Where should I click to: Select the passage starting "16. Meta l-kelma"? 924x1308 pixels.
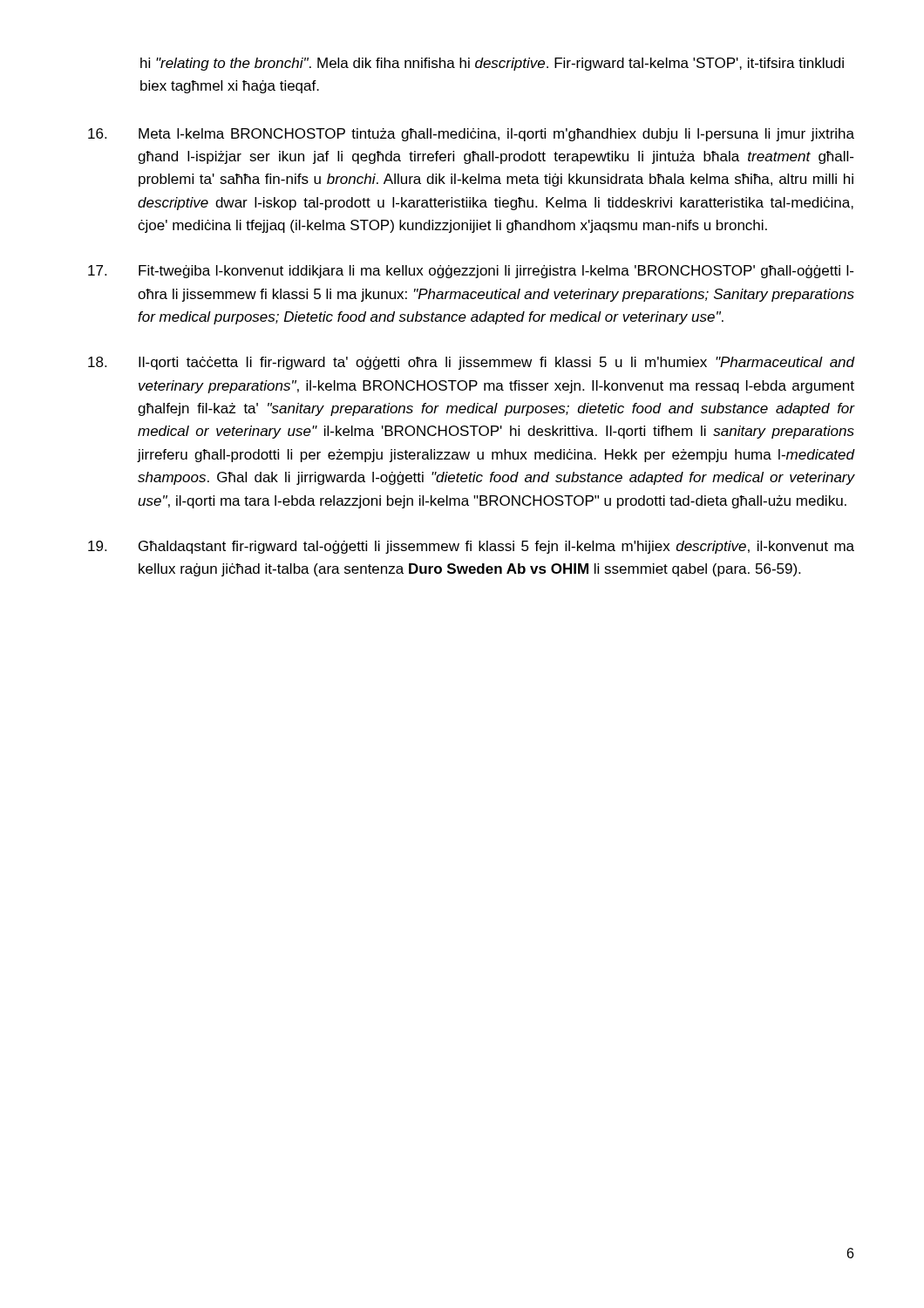[x=471, y=180]
